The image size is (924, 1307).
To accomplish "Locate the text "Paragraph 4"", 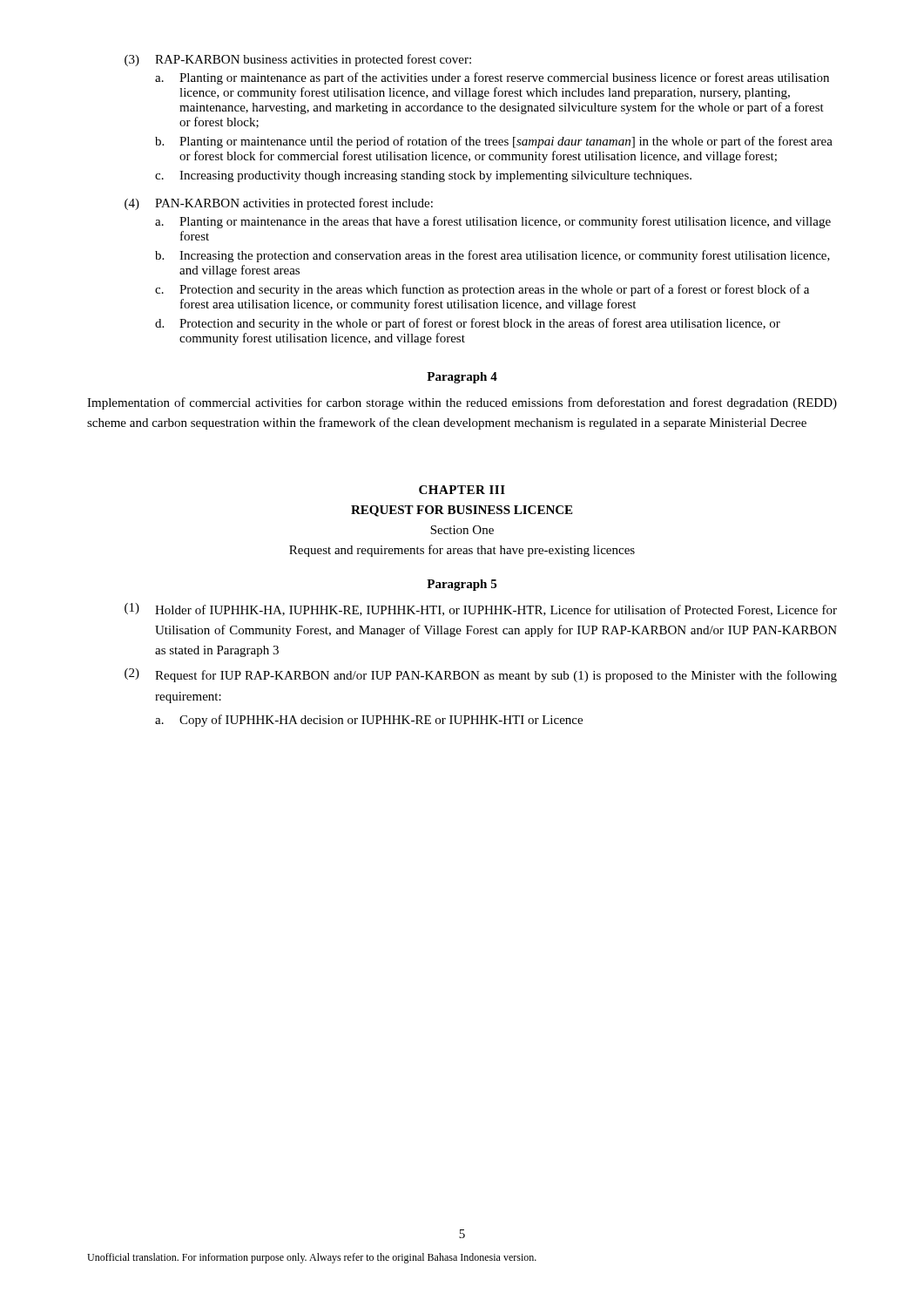I will pos(462,376).
